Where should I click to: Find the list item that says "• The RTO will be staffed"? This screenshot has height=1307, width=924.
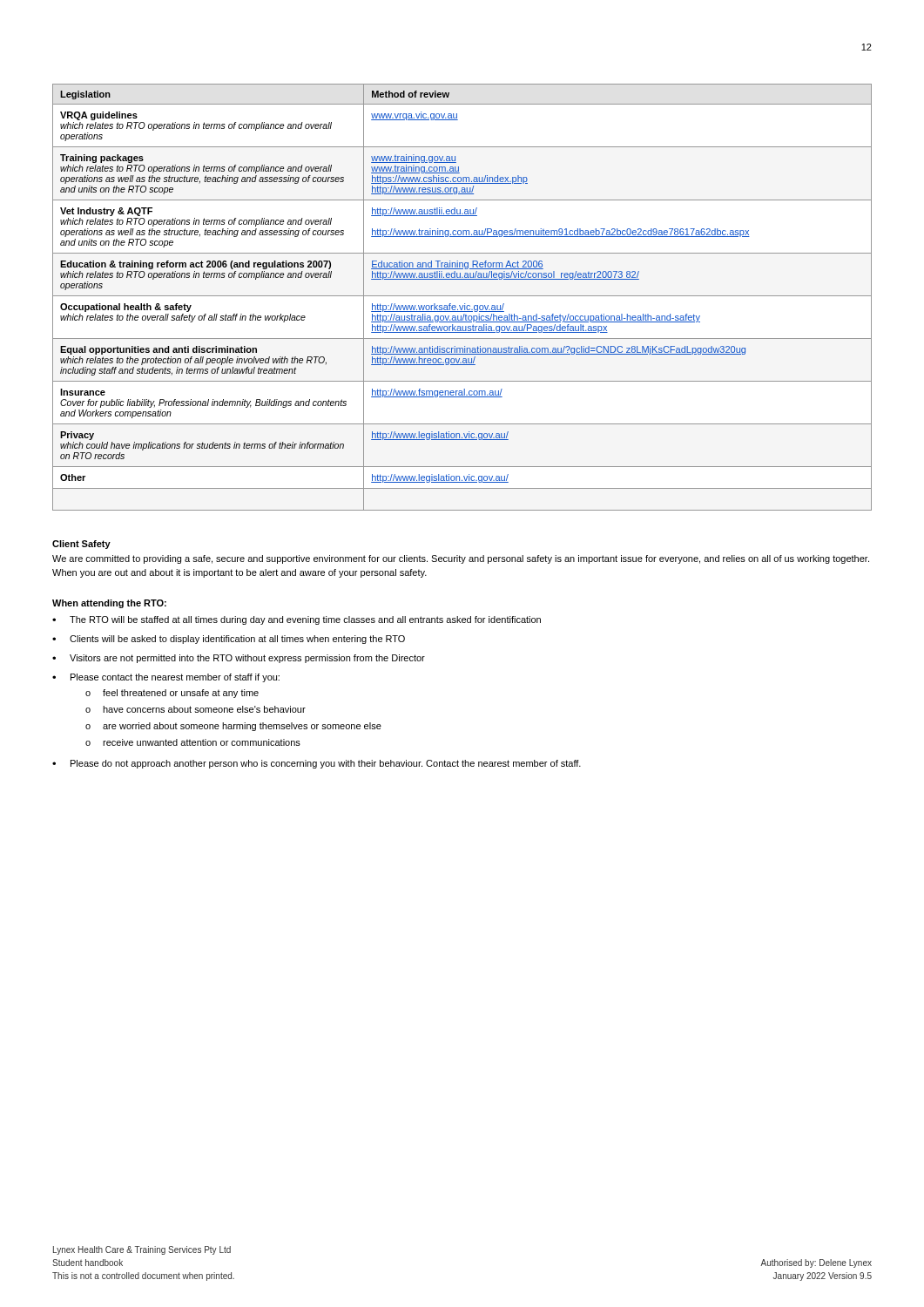297,621
